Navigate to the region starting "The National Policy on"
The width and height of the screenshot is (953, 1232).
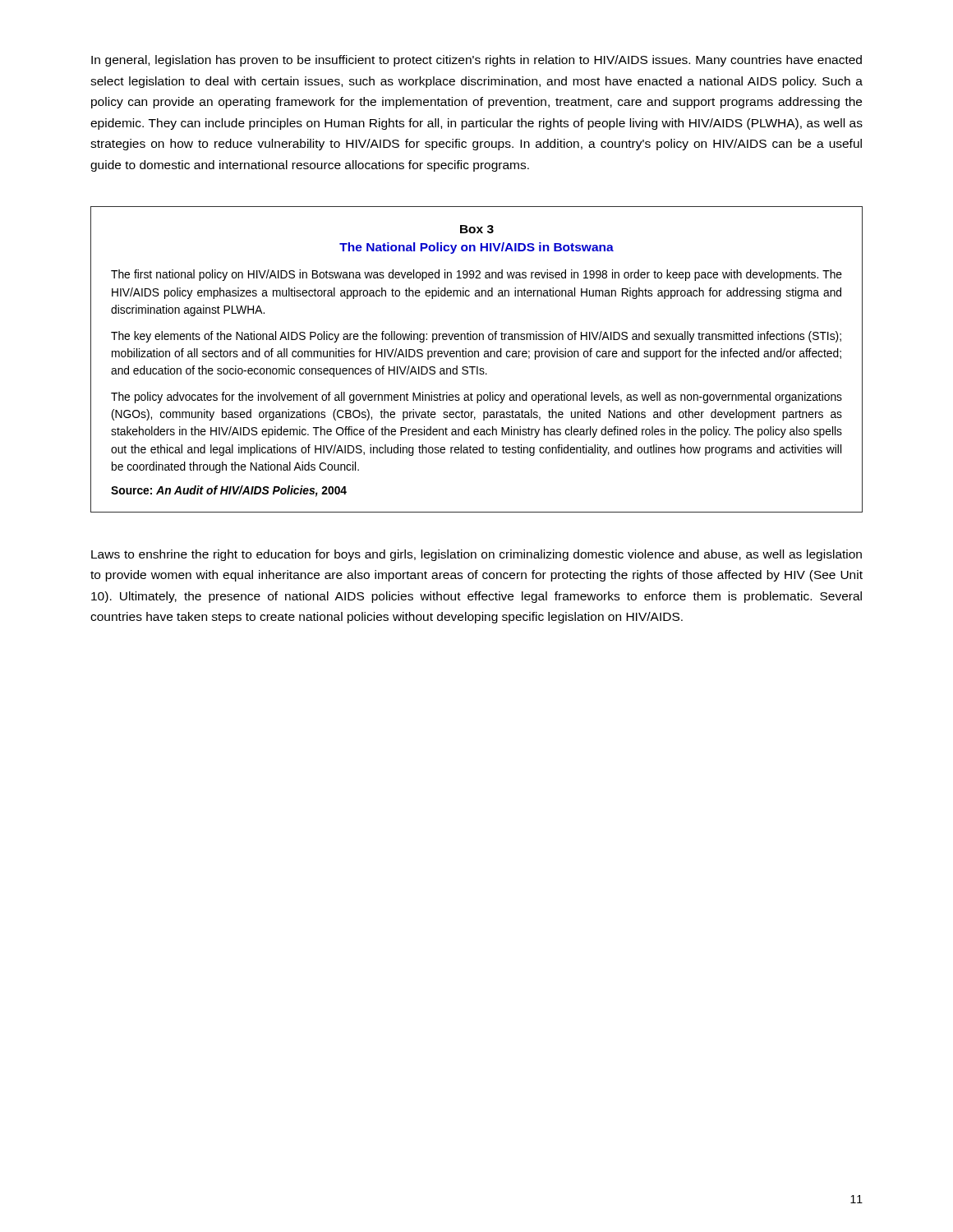(x=476, y=247)
